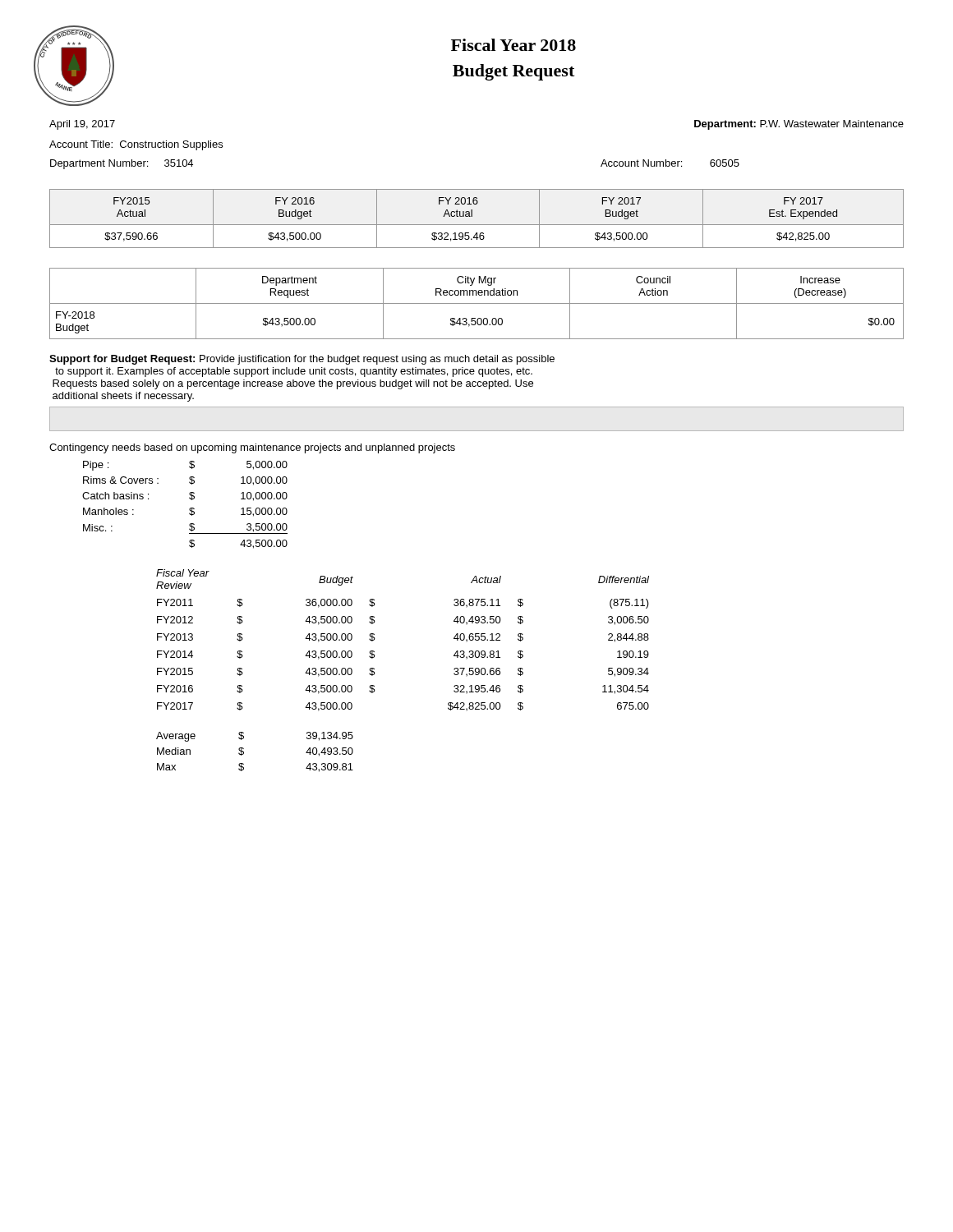Find "$ 43,500.00" on this page

238,543
